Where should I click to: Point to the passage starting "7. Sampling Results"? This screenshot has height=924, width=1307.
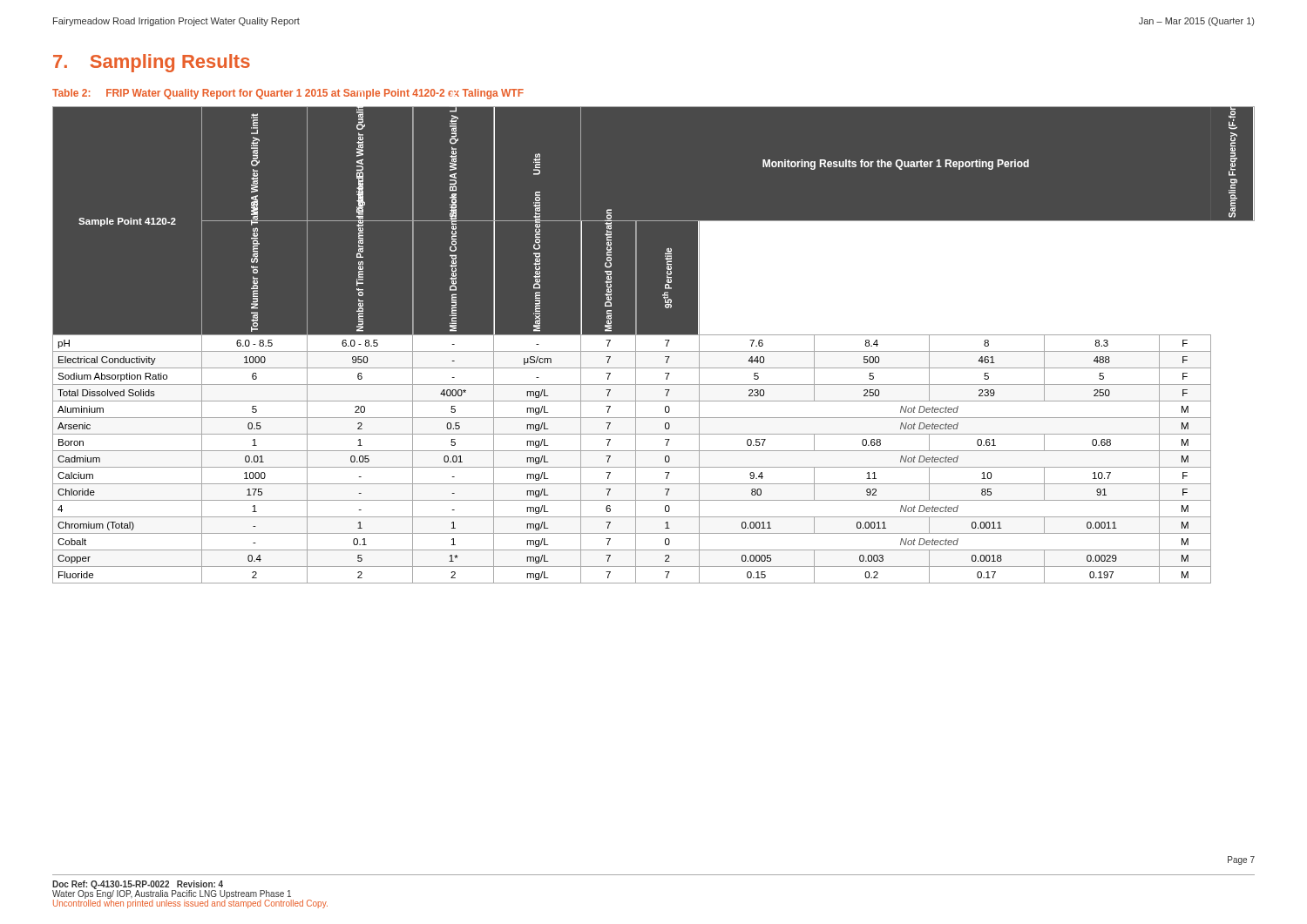click(x=151, y=61)
